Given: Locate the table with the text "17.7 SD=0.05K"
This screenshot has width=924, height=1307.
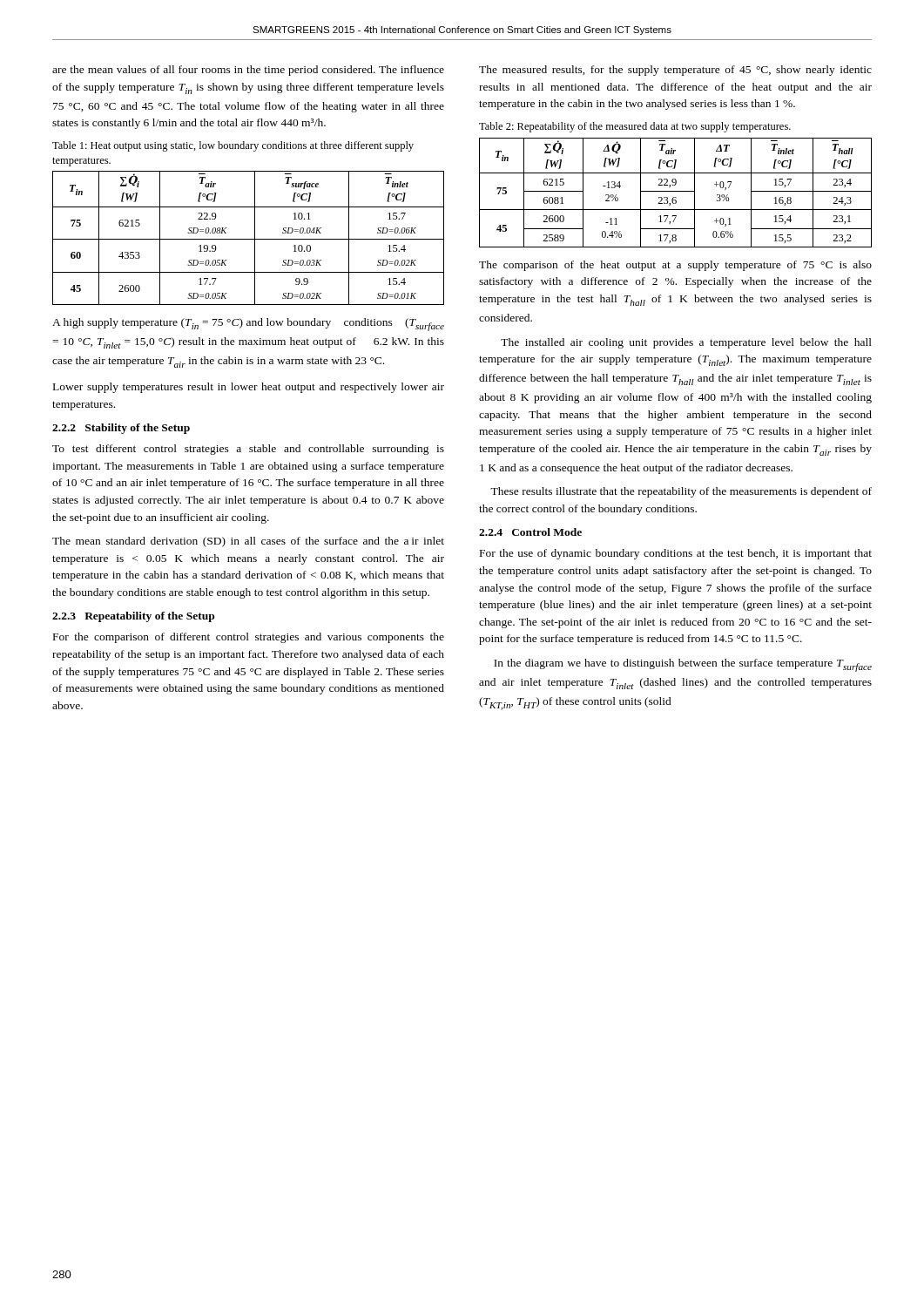Looking at the screenshot, I should coord(248,238).
